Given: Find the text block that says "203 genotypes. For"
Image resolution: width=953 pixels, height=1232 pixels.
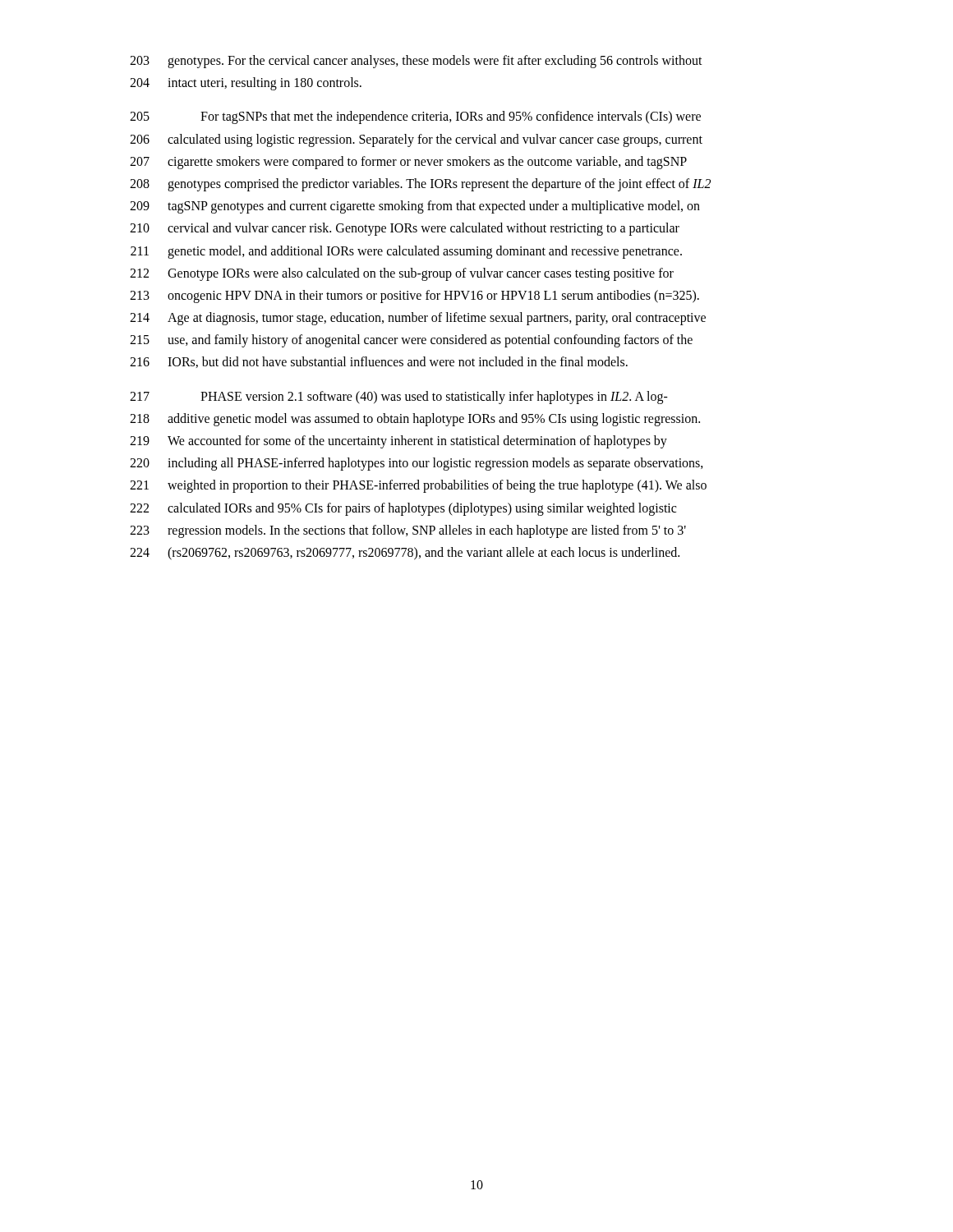Looking at the screenshot, I should 485,72.
